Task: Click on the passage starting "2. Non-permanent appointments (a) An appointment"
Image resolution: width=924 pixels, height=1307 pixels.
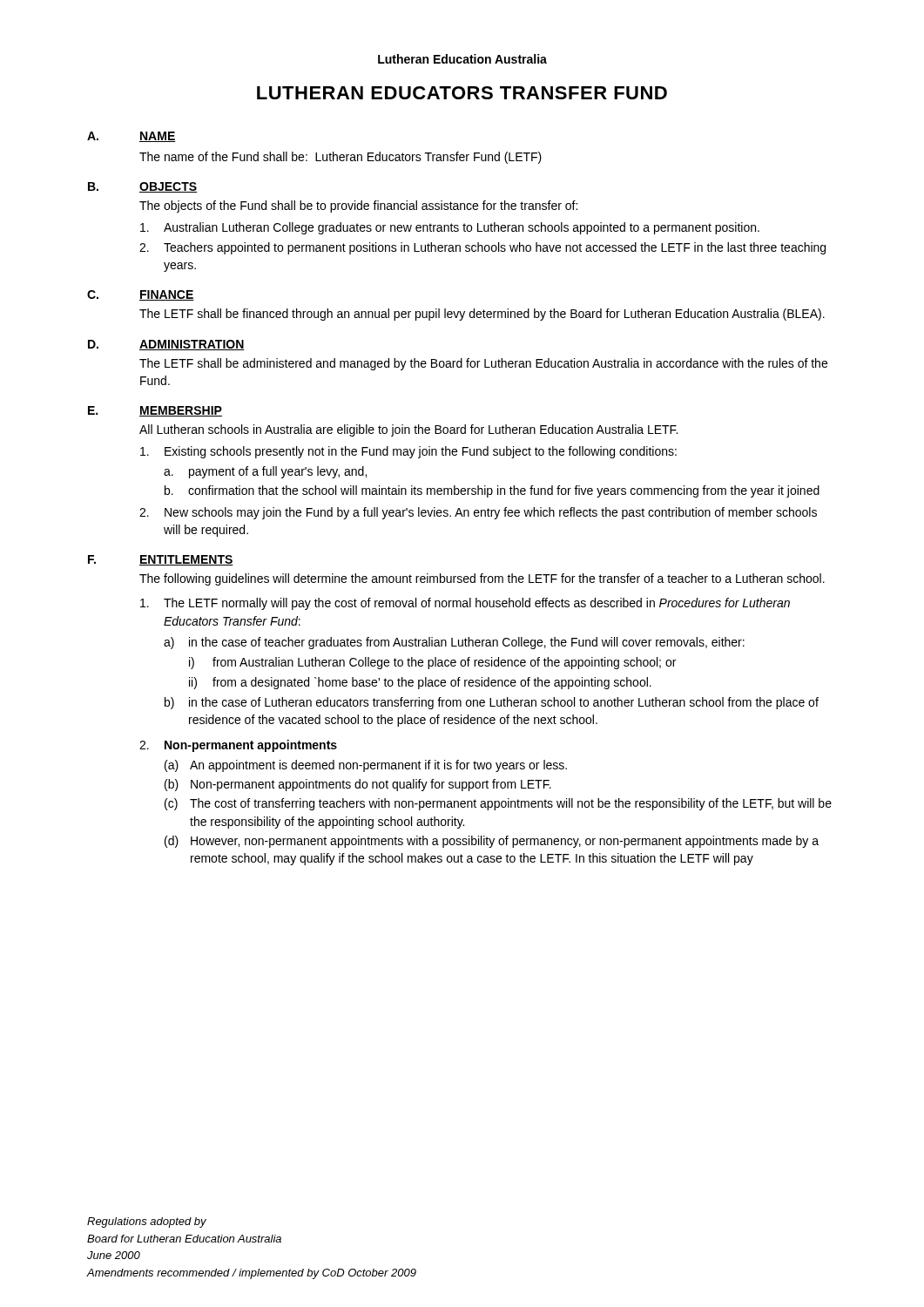Action: click(x=462, y=802)
